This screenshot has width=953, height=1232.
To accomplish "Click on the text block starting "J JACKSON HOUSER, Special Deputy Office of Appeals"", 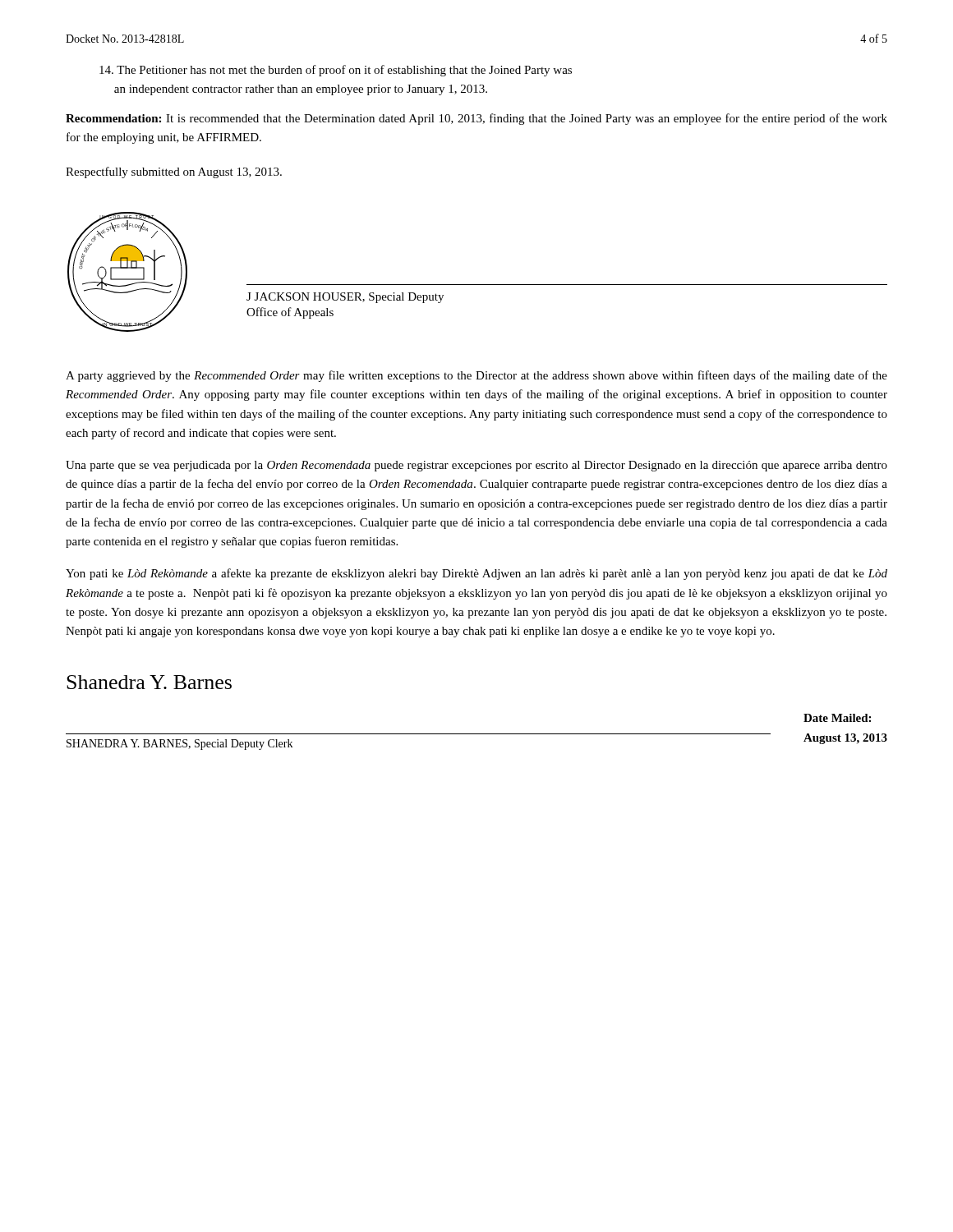I will (345, 298).
